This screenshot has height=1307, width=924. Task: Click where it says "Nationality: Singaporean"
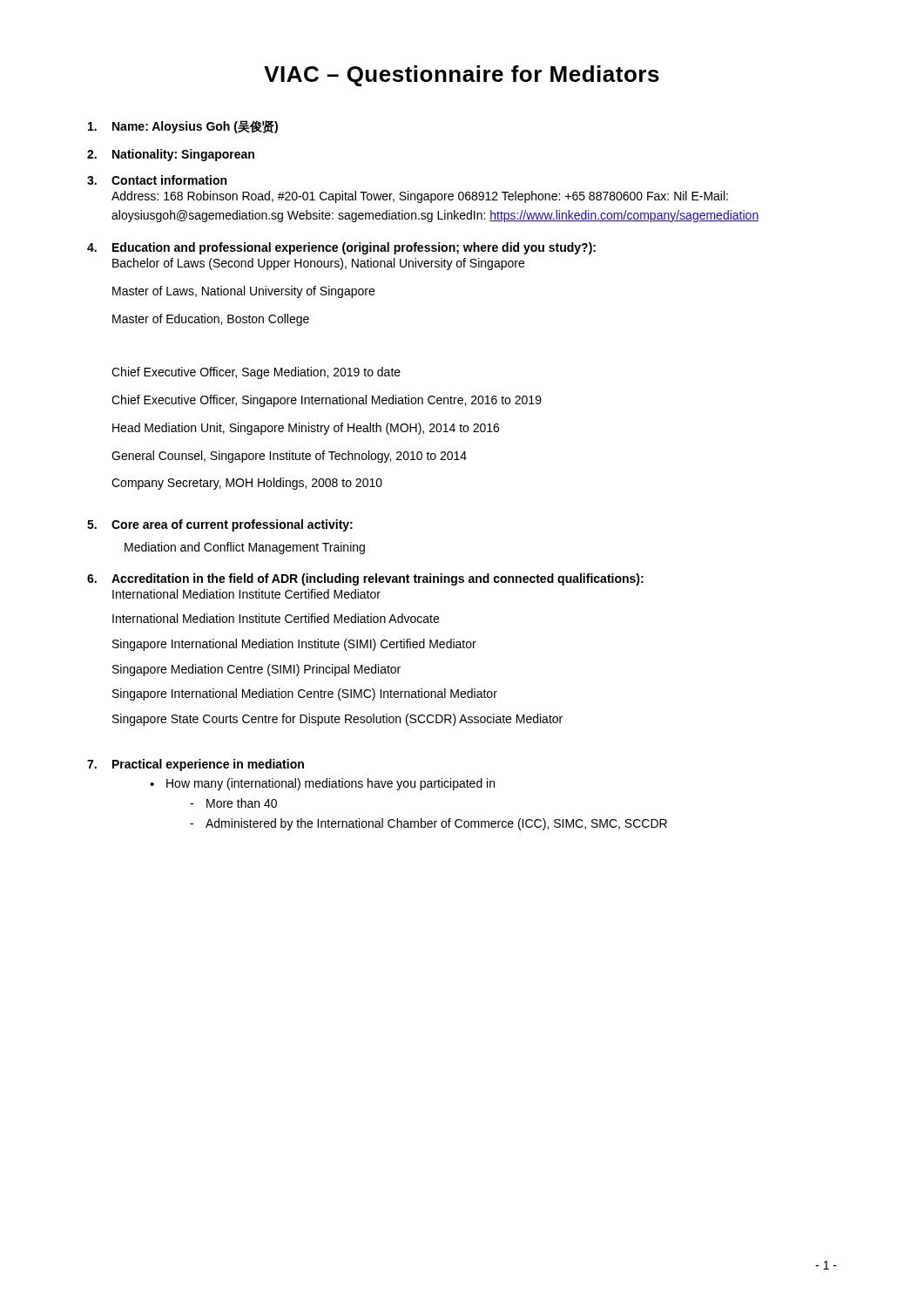171,155
